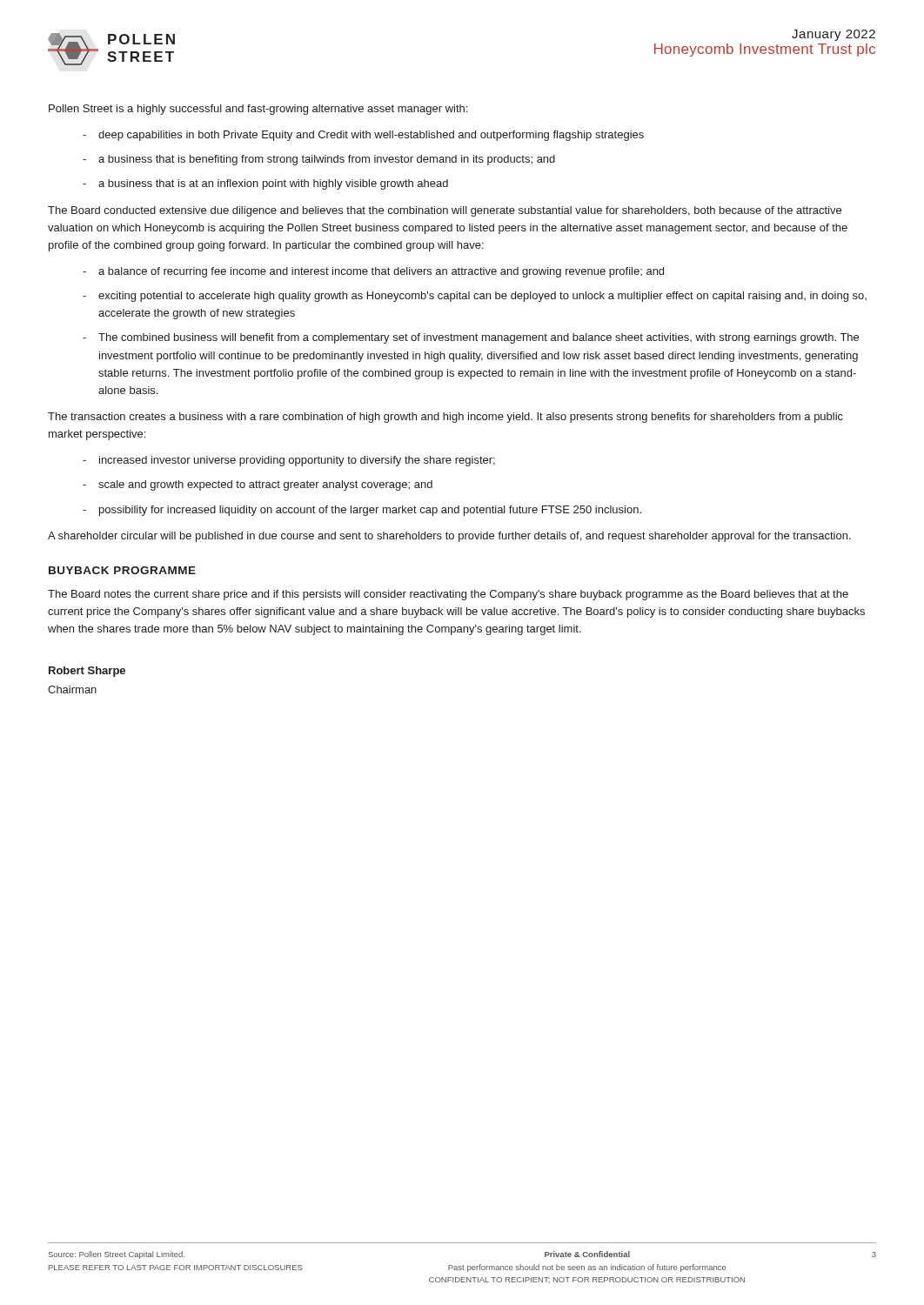The width and height of the screenshot is (924, 1305).
Task: Locate the block starting "deep capabilities in both Private Equity"
Action: (x=371, y=135)
